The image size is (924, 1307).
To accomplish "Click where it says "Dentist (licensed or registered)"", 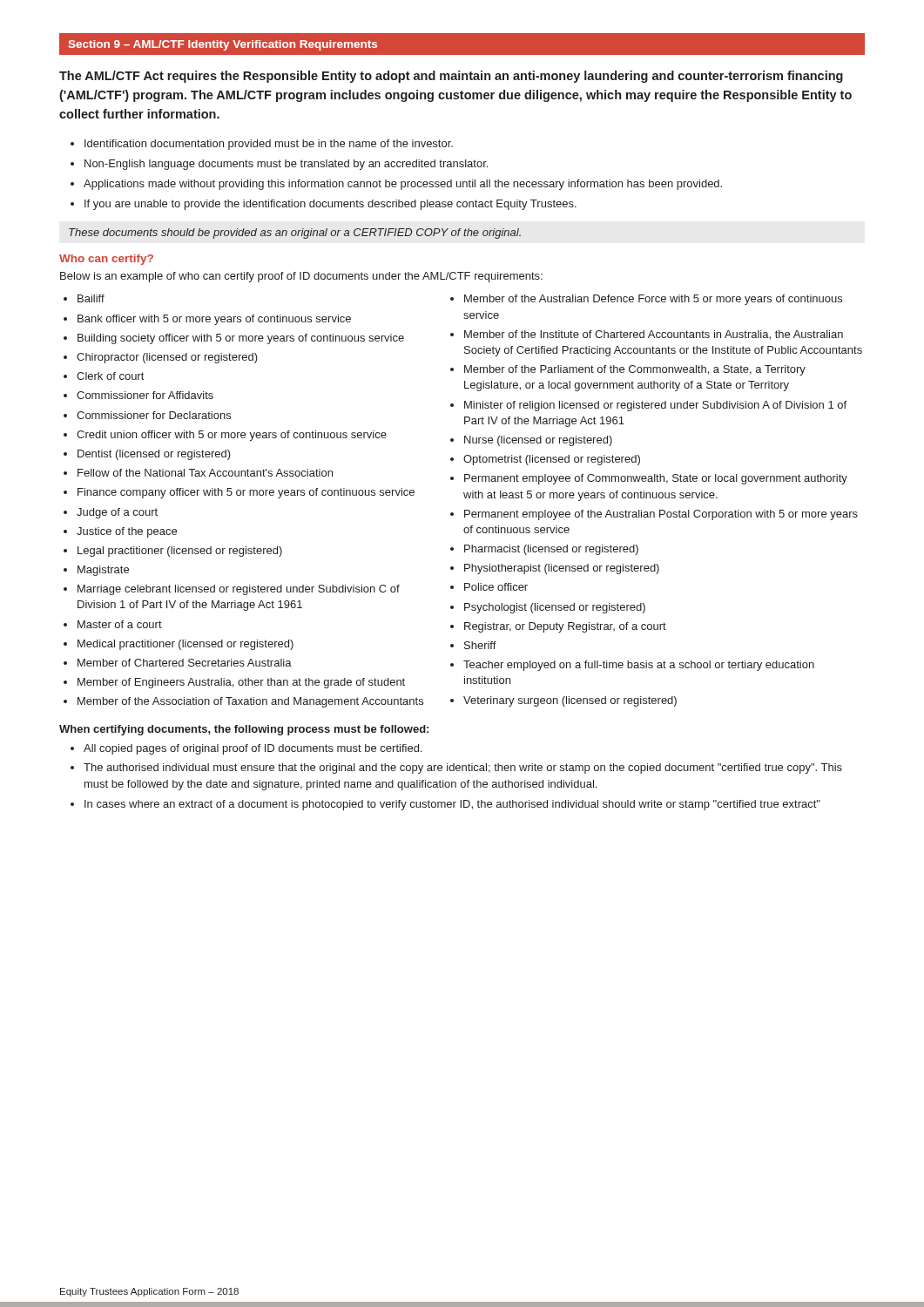I will [154, 455].
